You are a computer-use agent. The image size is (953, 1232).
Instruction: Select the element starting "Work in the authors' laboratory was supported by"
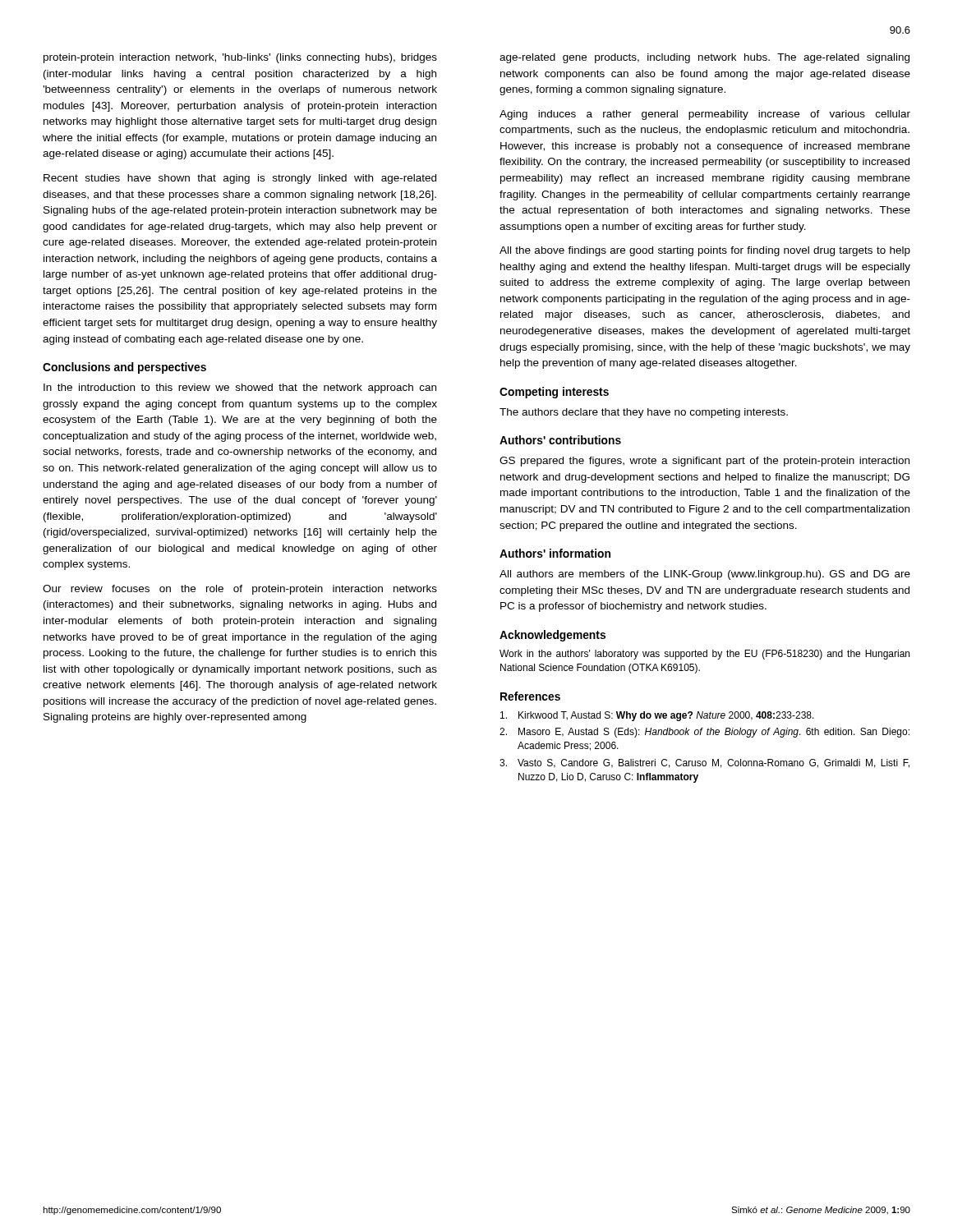pos(705,661)
